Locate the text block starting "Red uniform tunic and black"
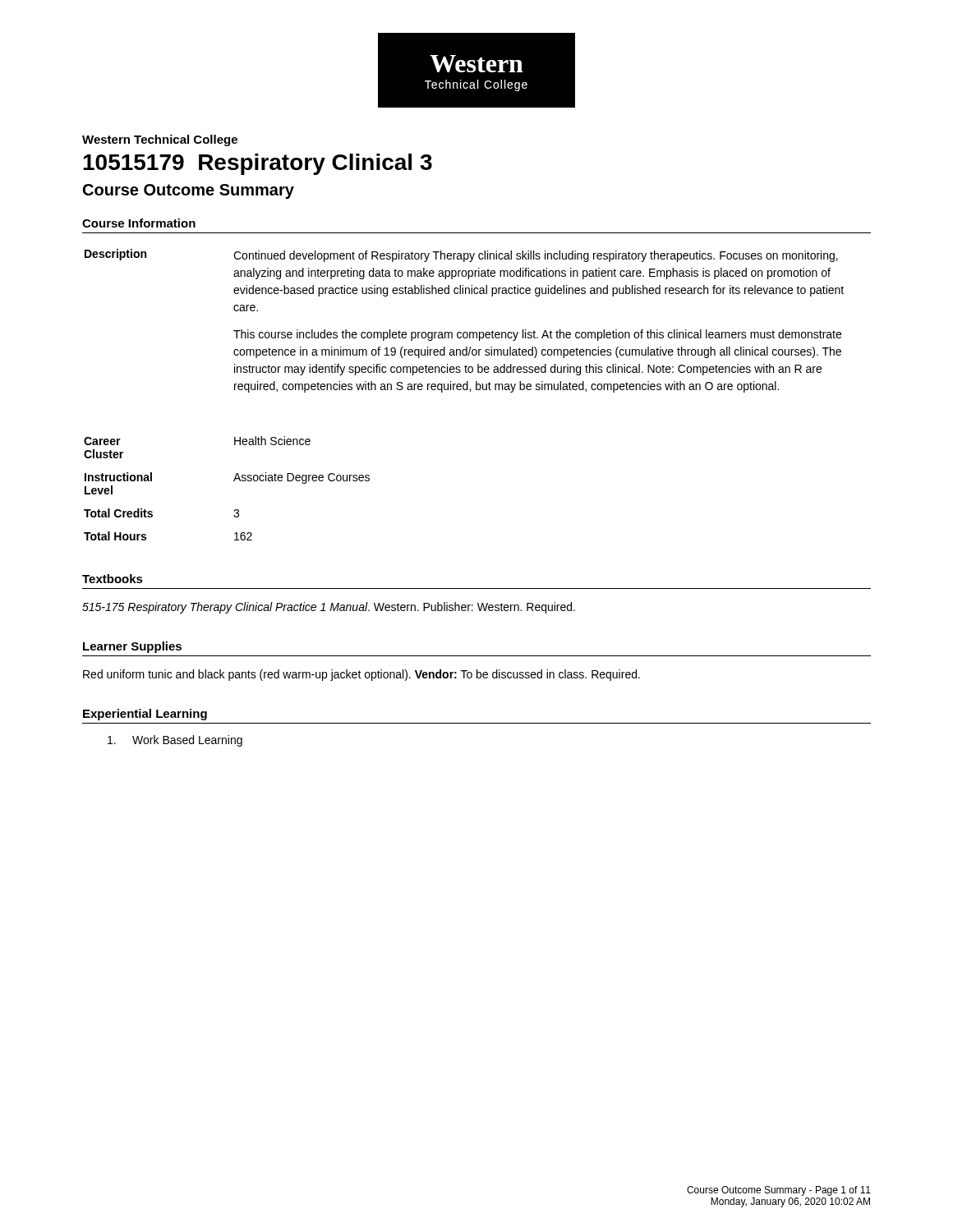Image resolution: width=953 pixels, height=1232 pixels. 361,674
